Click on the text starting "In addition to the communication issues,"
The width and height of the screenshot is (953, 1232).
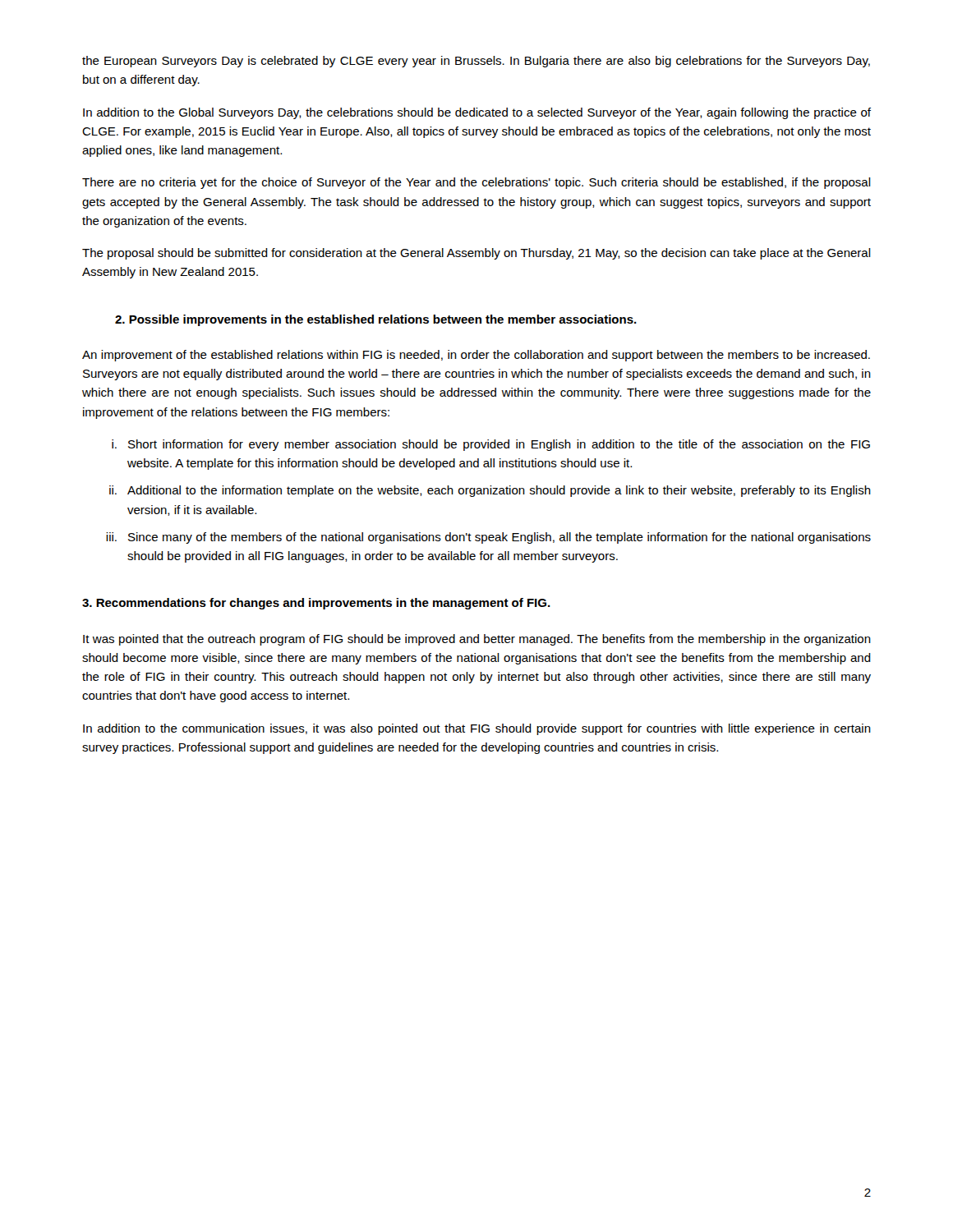point(476,737)
